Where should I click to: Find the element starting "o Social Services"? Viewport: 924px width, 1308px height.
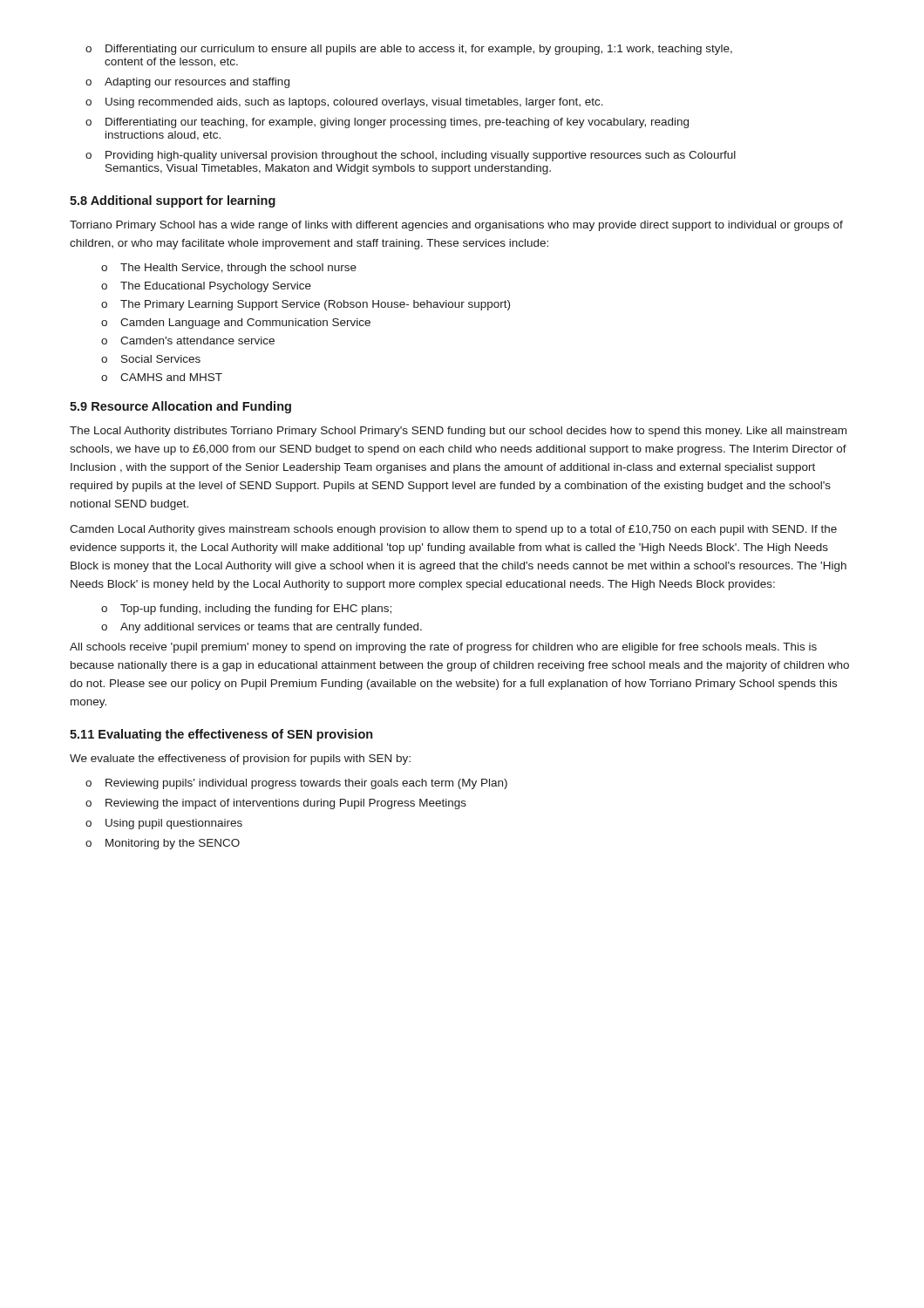tap(151, 359)
